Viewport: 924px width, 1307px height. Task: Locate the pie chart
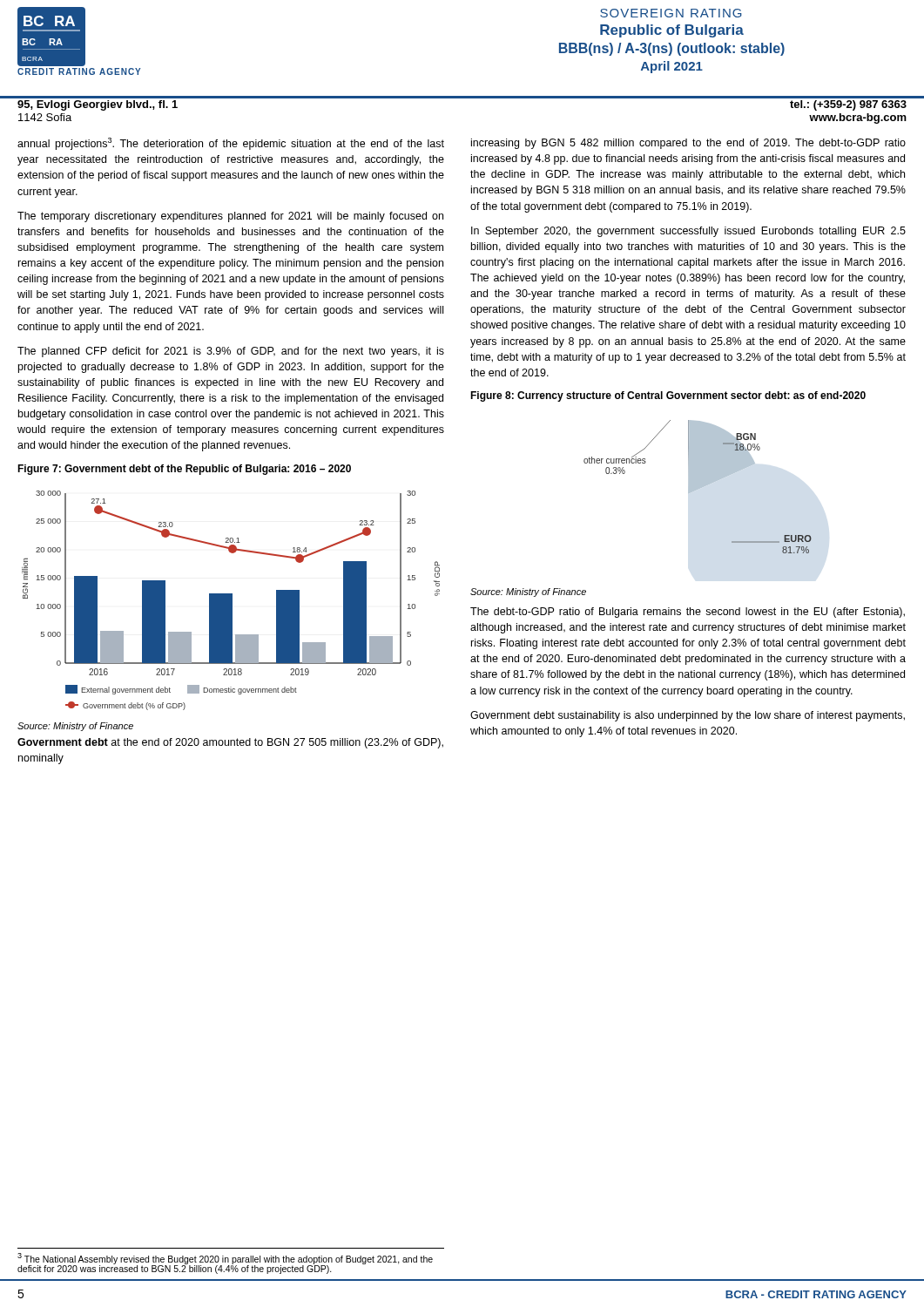pos(688,494)
